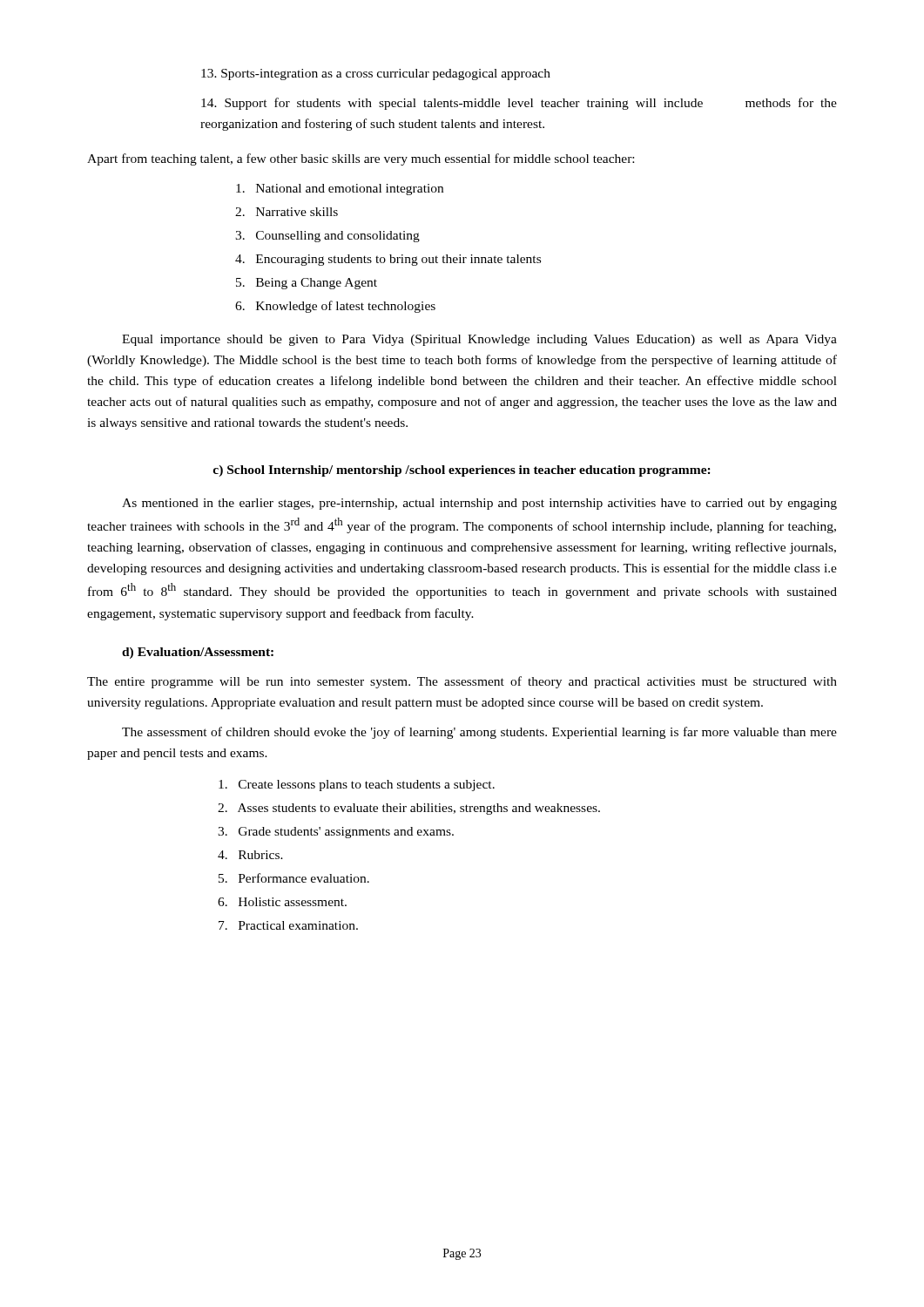Point to the passage starting "c) School Internship/"
924x1307 pixels.
pyautogui.click(x=462, y=469)
